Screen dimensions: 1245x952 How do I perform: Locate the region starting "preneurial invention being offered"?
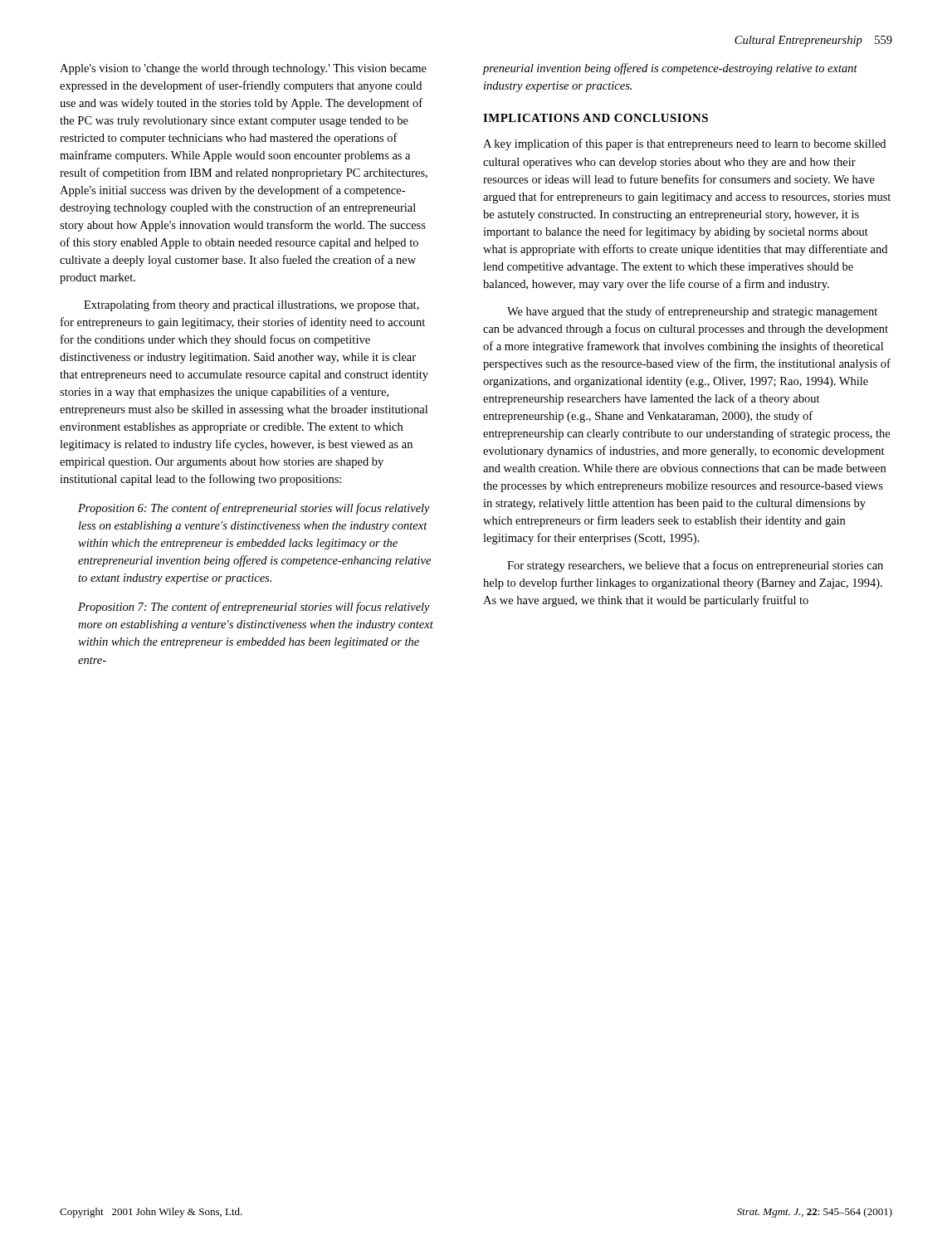688,77
